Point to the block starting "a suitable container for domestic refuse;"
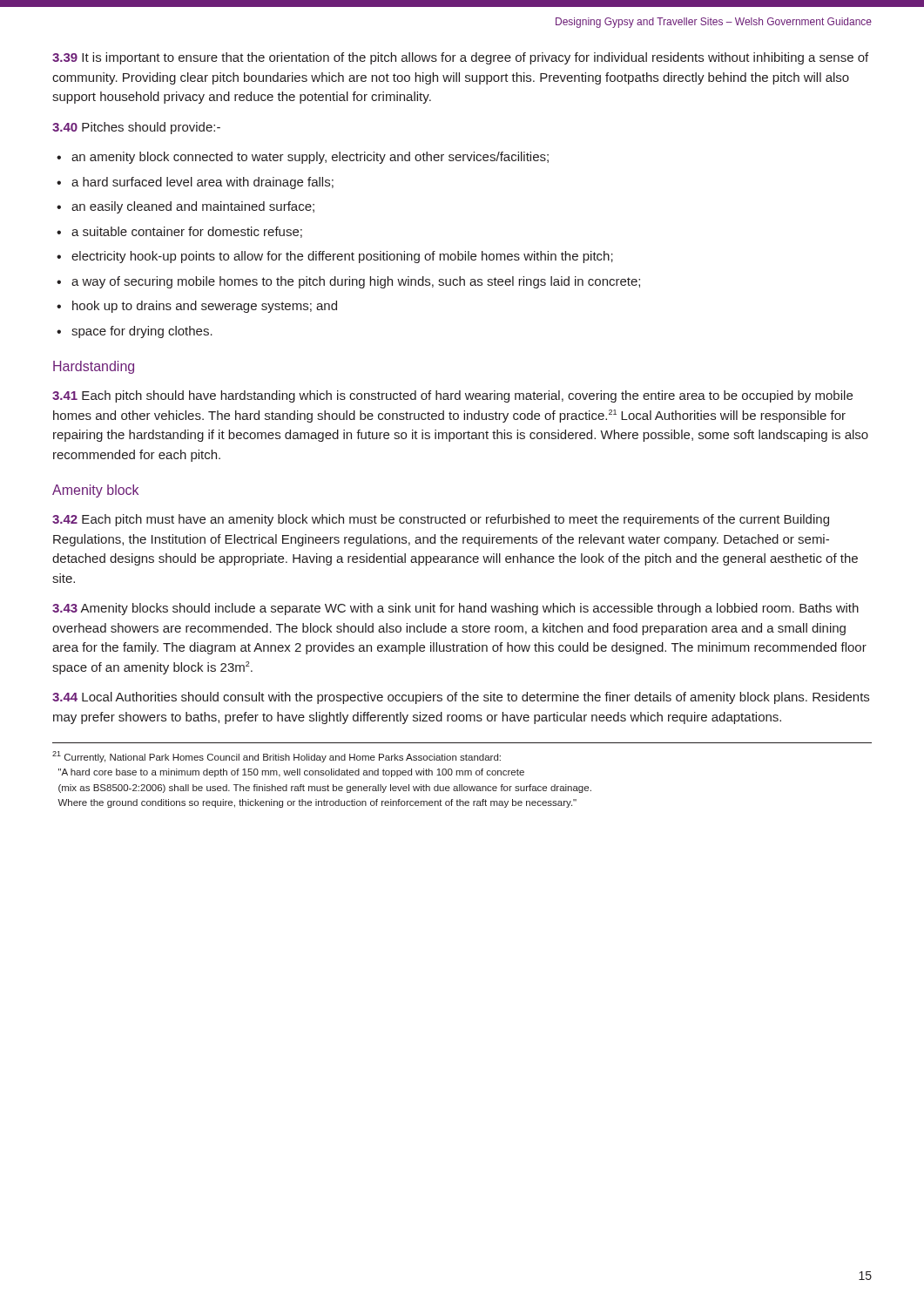Screen dimensions: 1307x924 (x=187, y=231)
